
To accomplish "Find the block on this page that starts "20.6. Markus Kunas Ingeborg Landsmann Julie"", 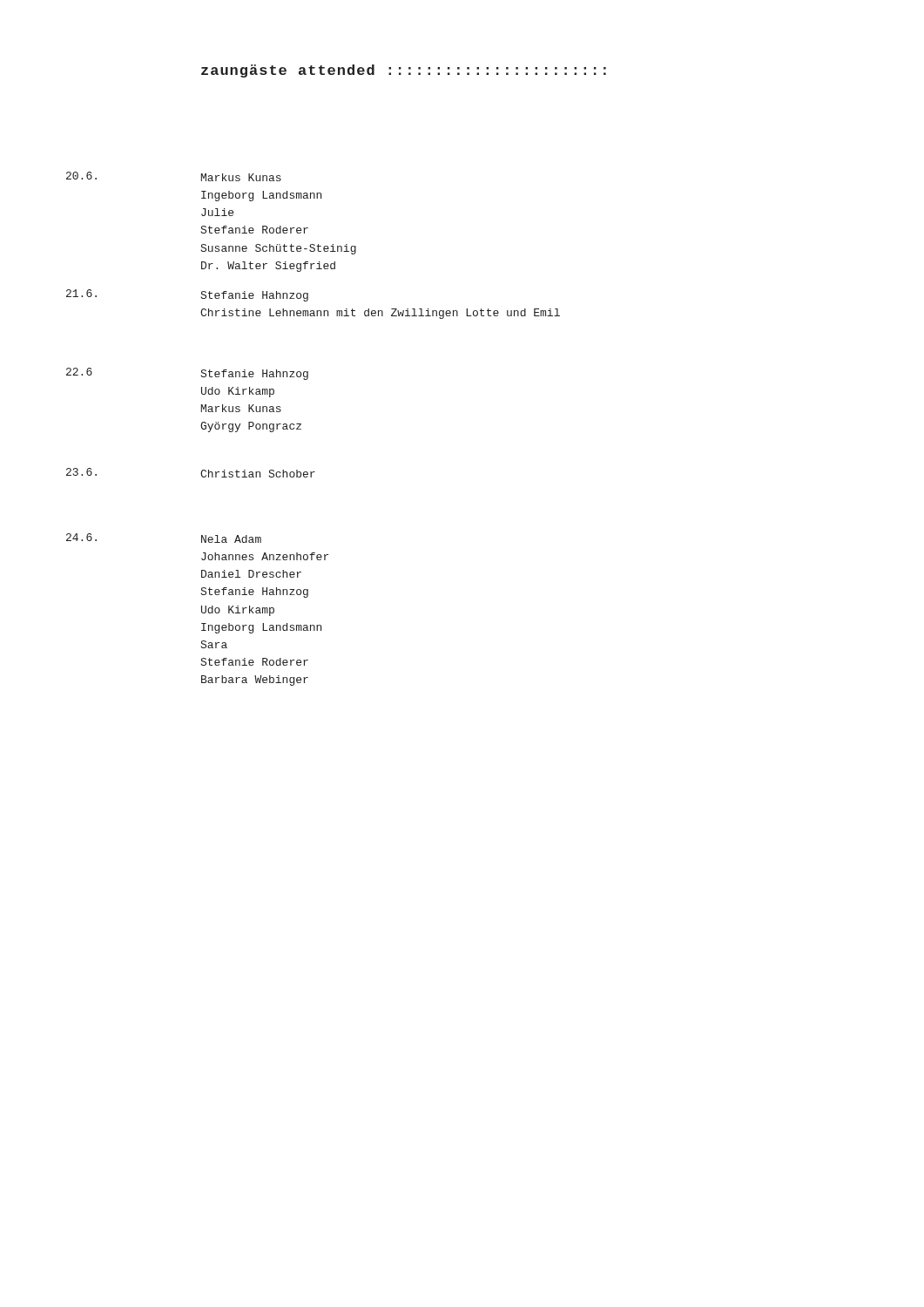I will 278,223.
